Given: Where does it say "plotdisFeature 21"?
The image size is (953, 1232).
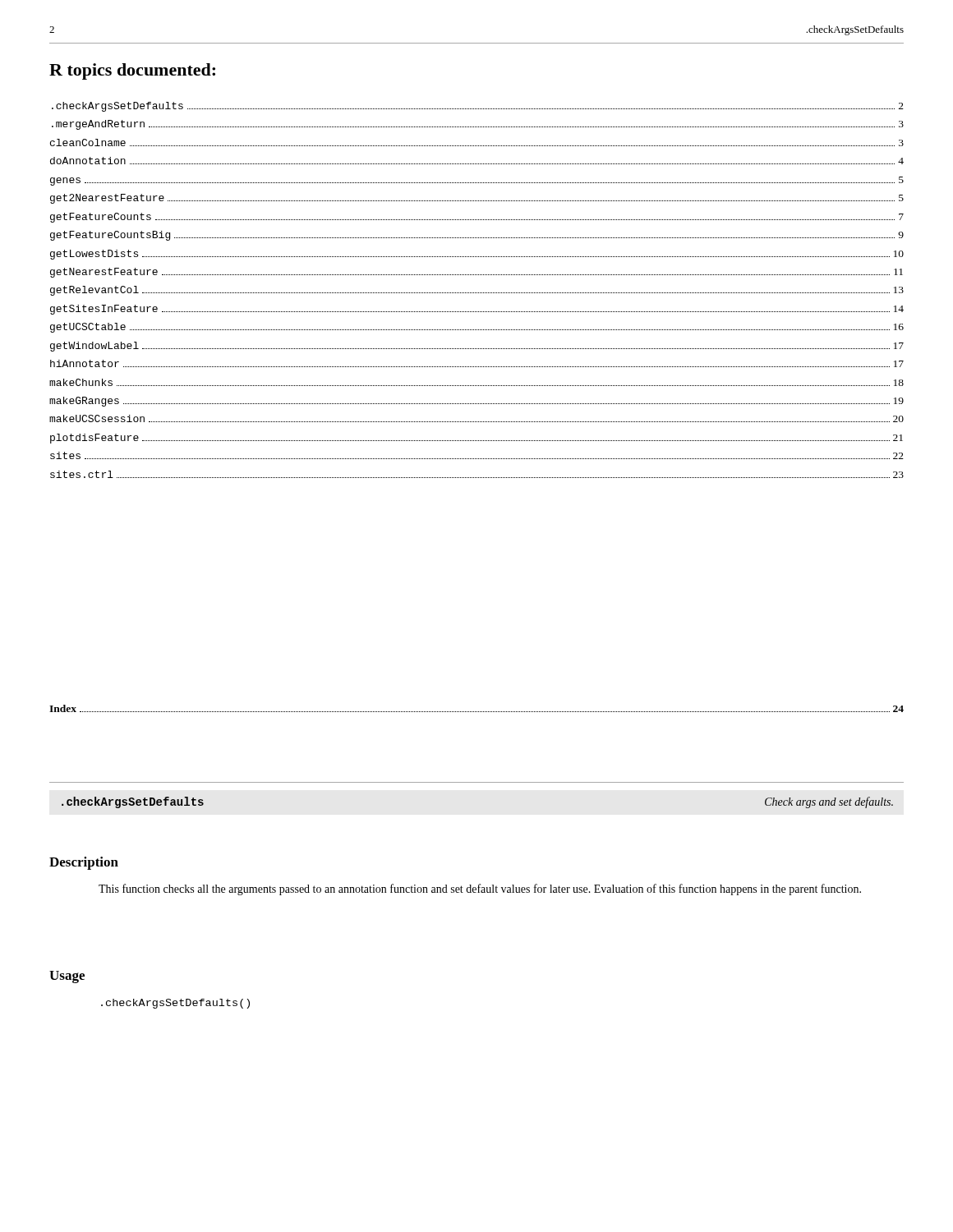Looking at the screenshot, I should click(x=476, y=438).
